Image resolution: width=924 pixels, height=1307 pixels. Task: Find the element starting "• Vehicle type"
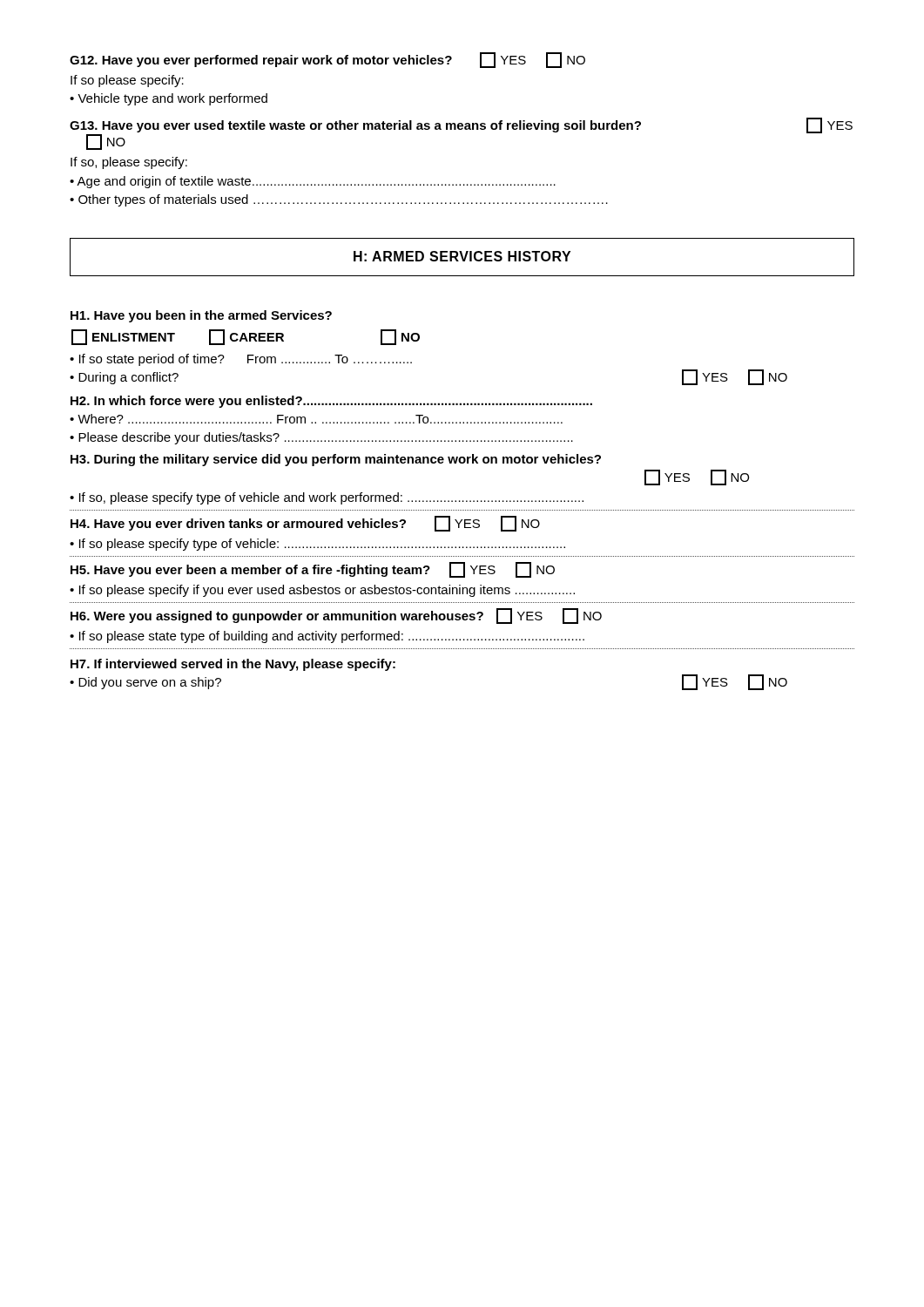(x=169, y=98)
